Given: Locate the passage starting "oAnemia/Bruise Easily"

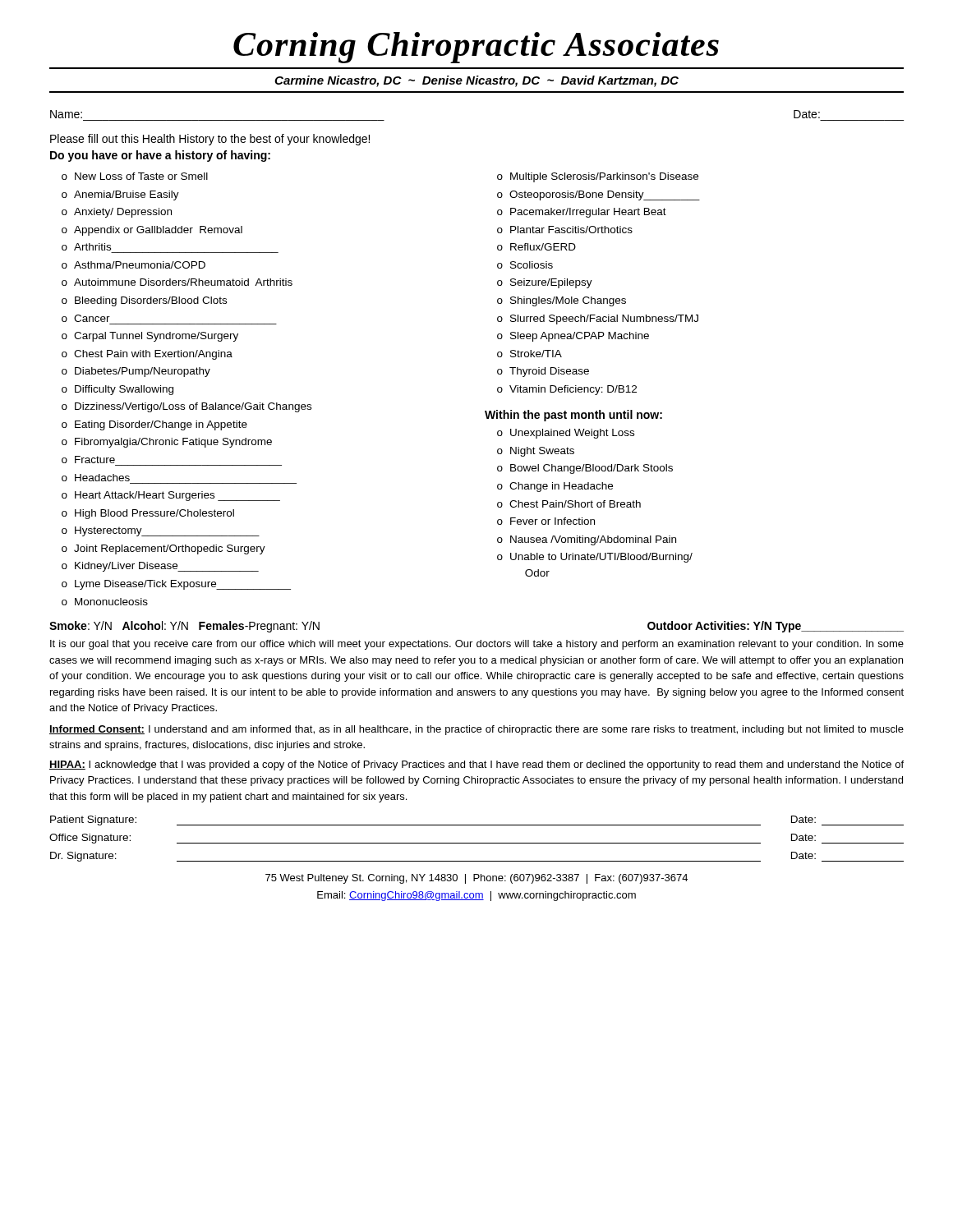Looking at the screenshot, I should tap(114, 194).
